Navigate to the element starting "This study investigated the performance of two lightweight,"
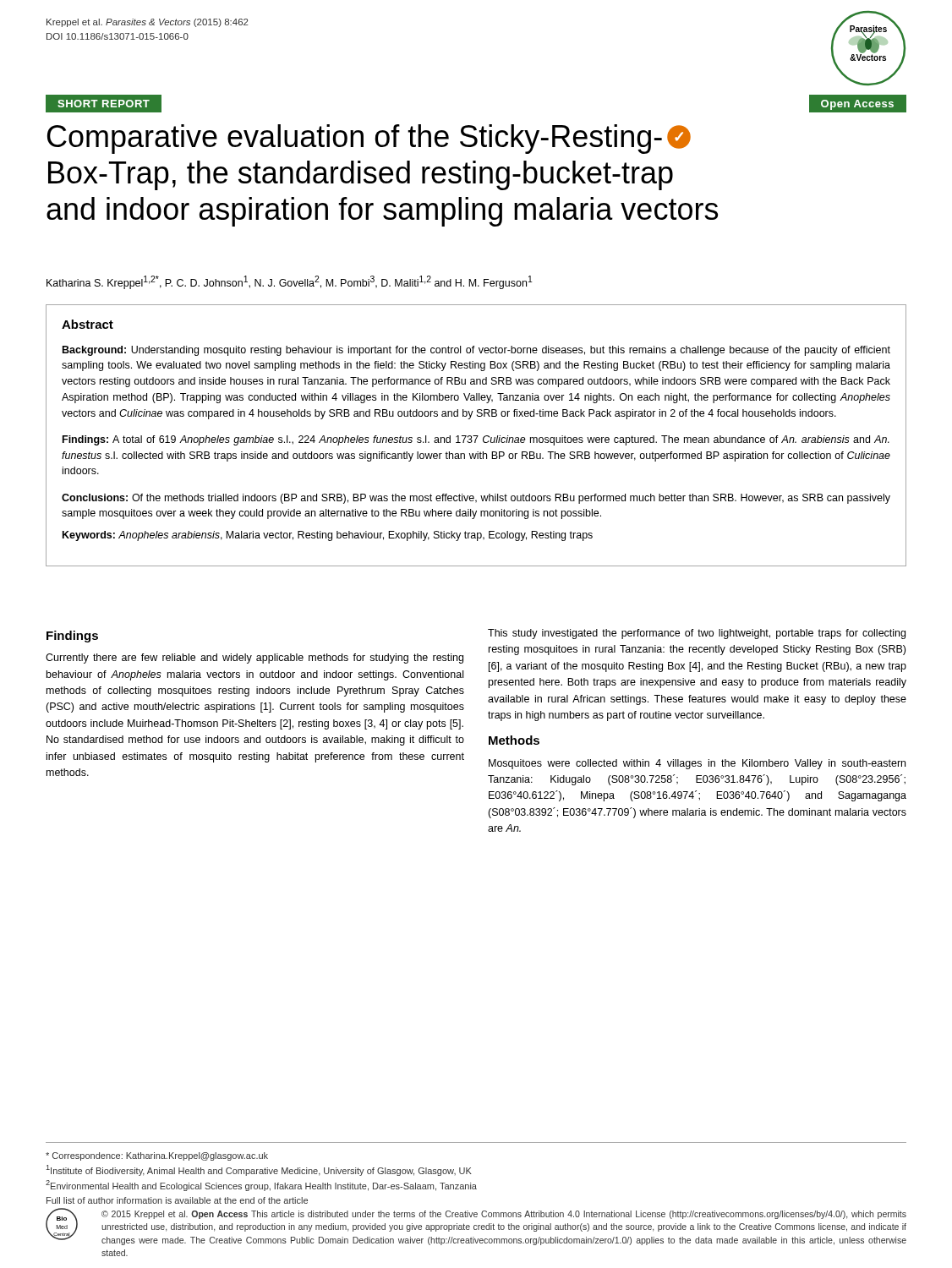Viewport: 952px width, 1268px height. [697, 675]
